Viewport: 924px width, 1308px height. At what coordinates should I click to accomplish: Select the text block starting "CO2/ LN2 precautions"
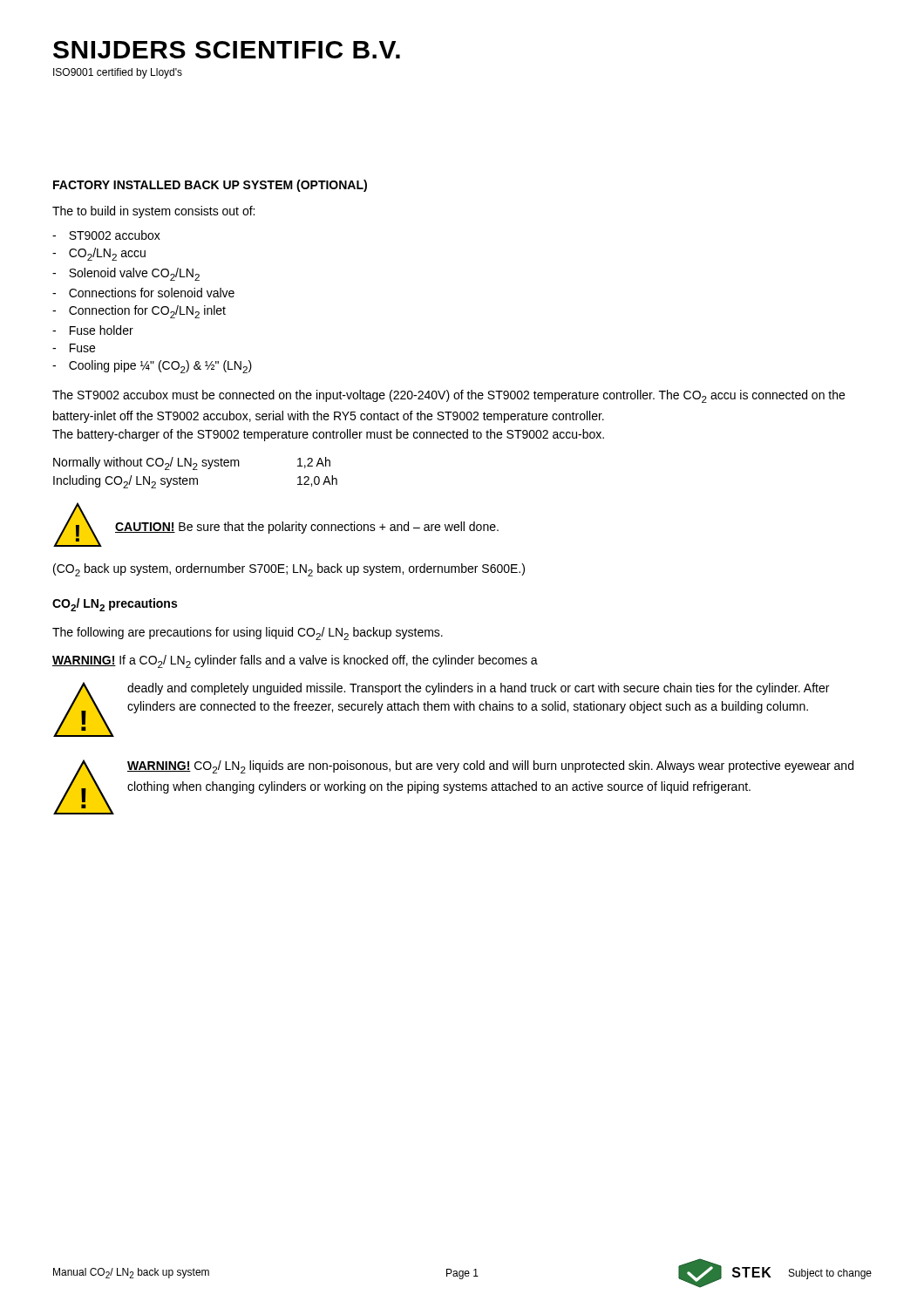click(x=115, y=605)
